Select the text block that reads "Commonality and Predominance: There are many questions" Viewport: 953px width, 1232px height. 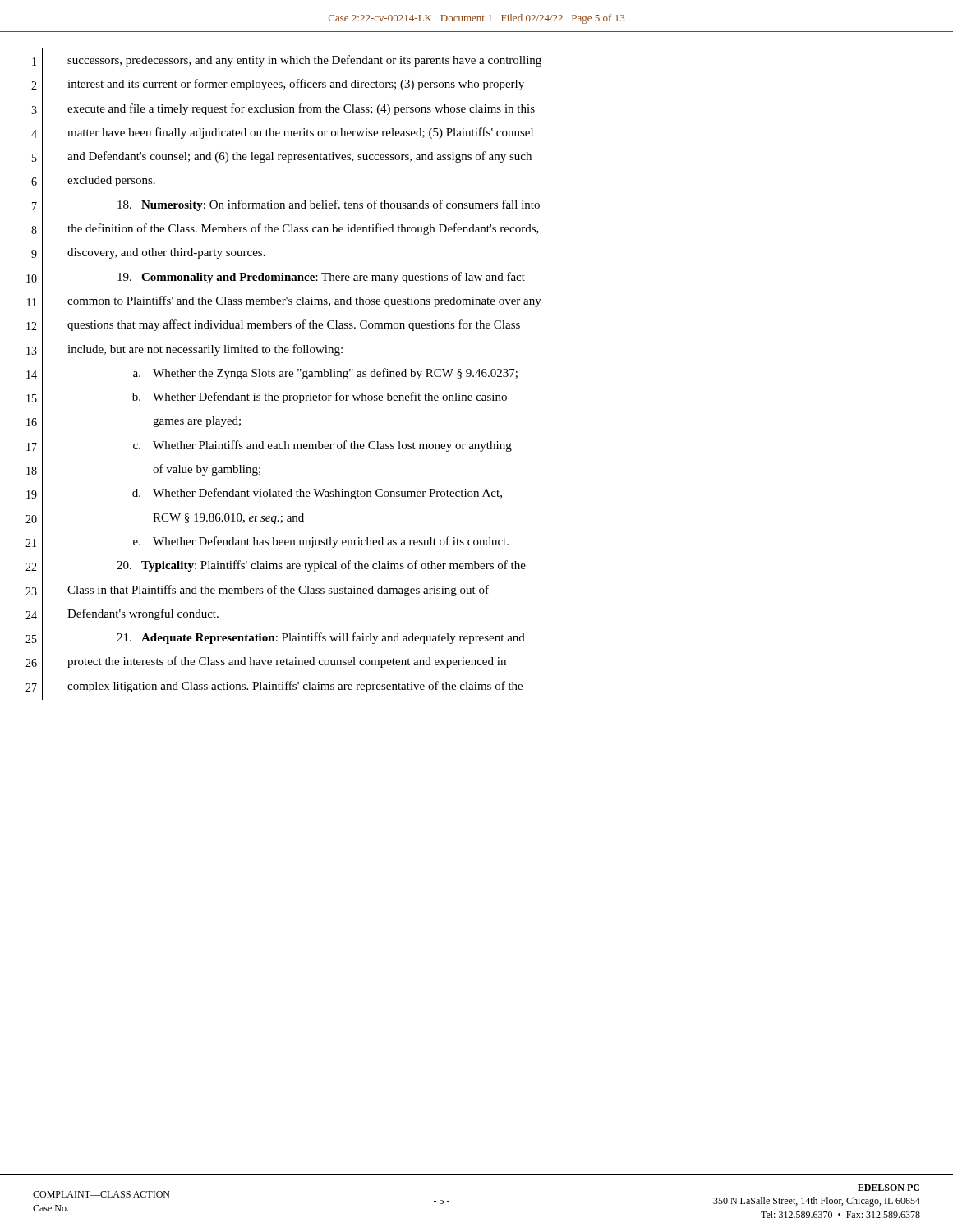click(490, 313)
